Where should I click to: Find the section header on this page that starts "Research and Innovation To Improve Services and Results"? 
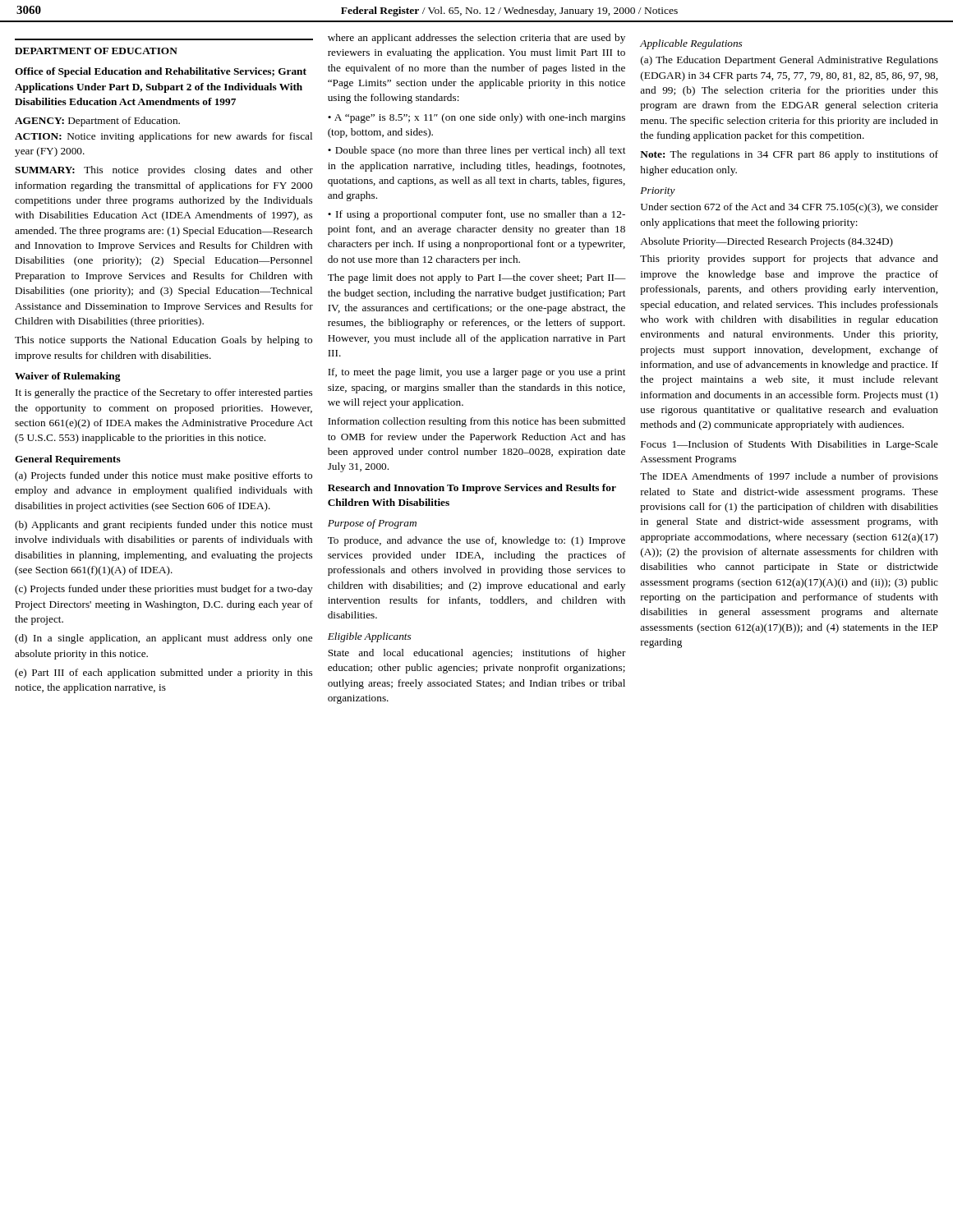(472, 495)
